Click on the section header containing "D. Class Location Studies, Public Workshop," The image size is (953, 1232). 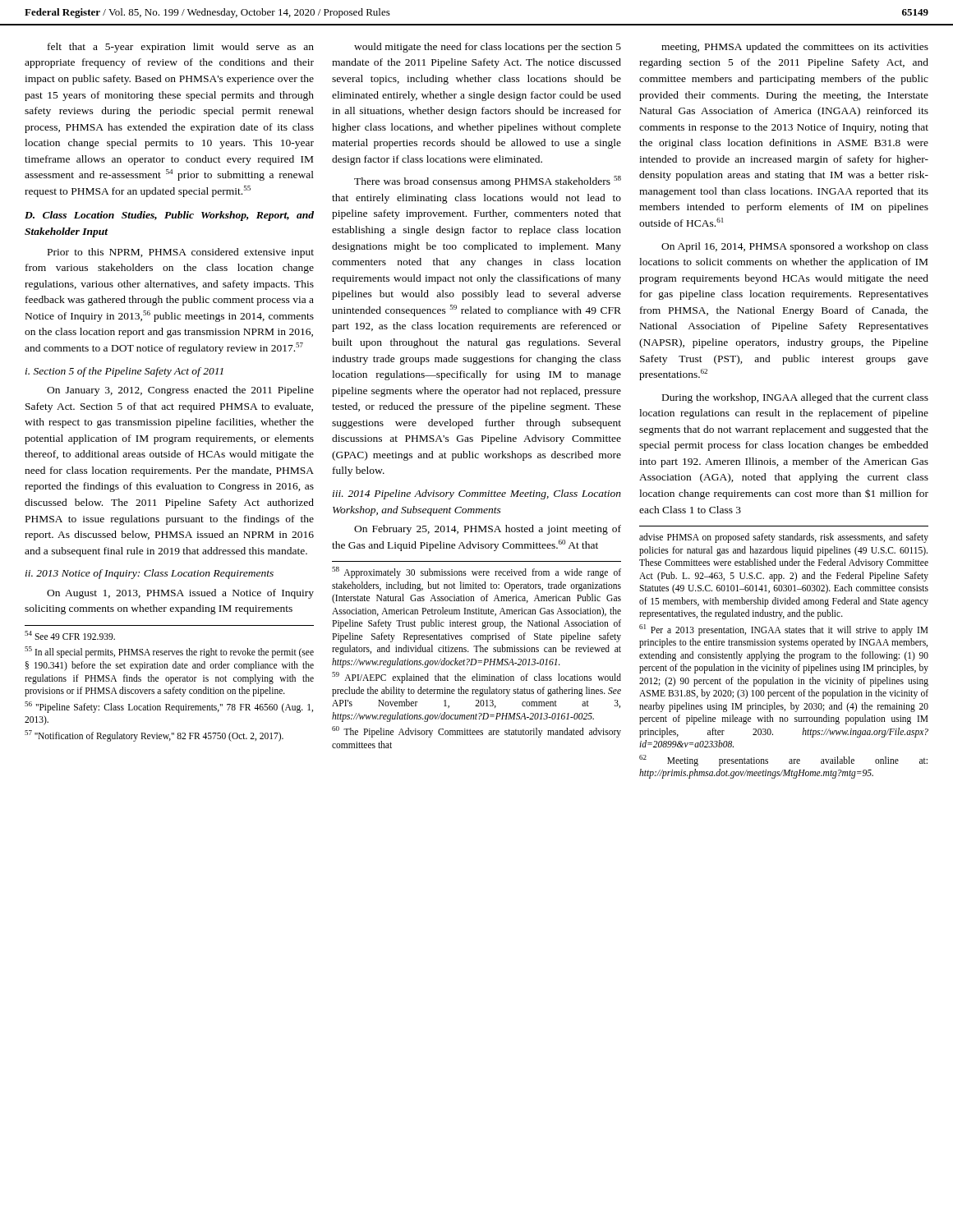pos(169,223)
